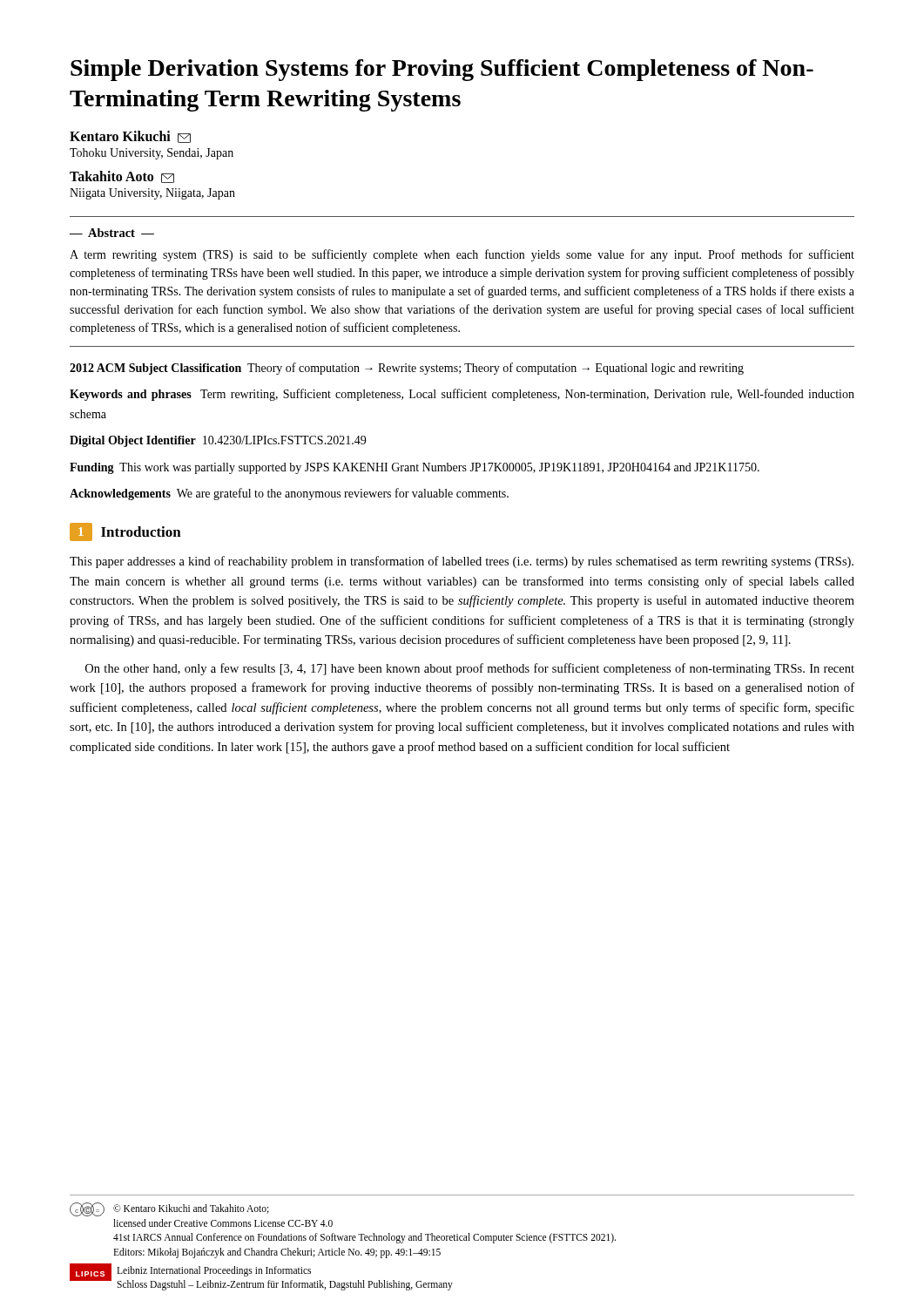Where is the passage that starts "— Abstract — A term"?
Viewport: 924px width, 1307px height.
tap(462, 281)
